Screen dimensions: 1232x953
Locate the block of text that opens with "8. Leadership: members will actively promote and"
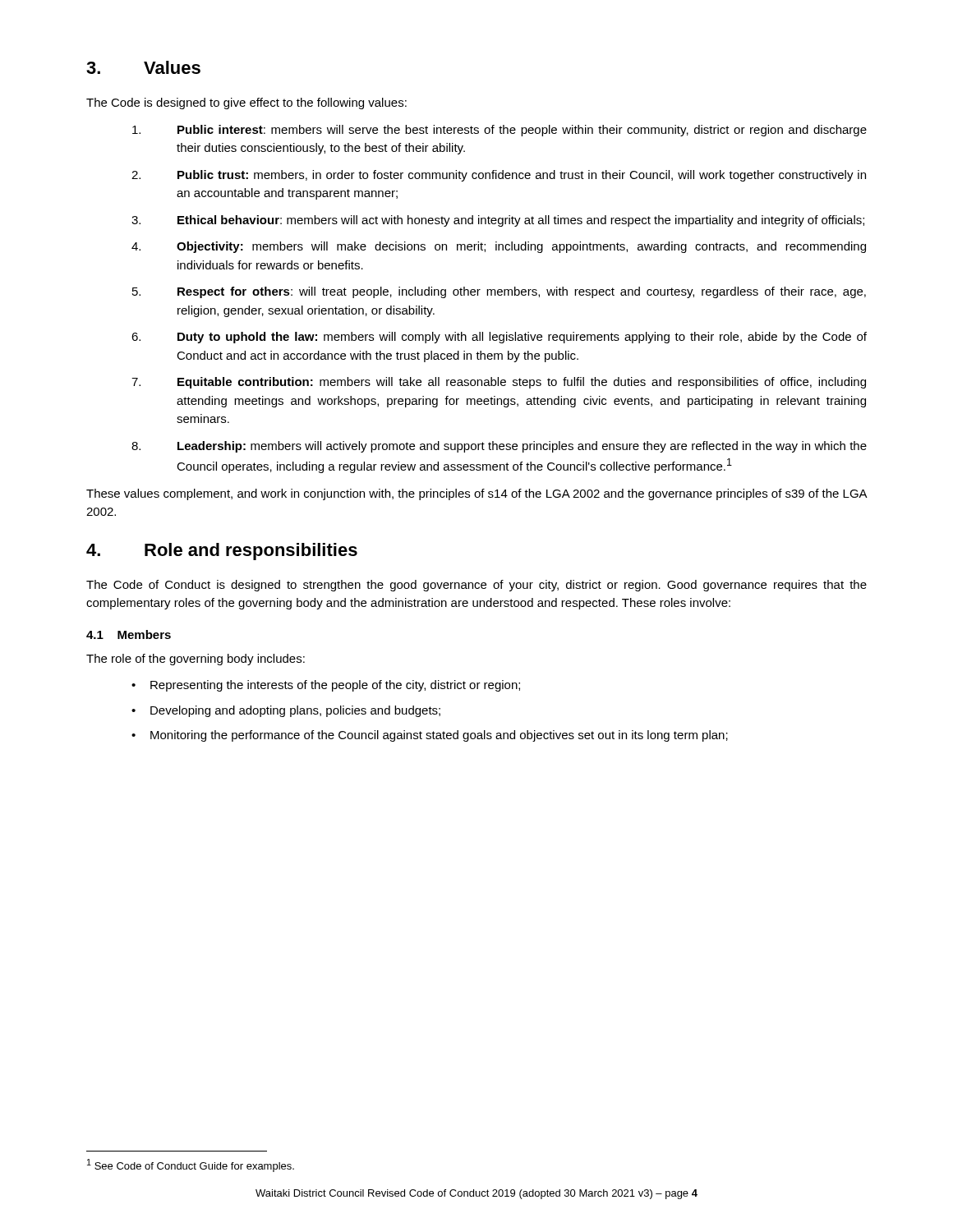(476, 456)
